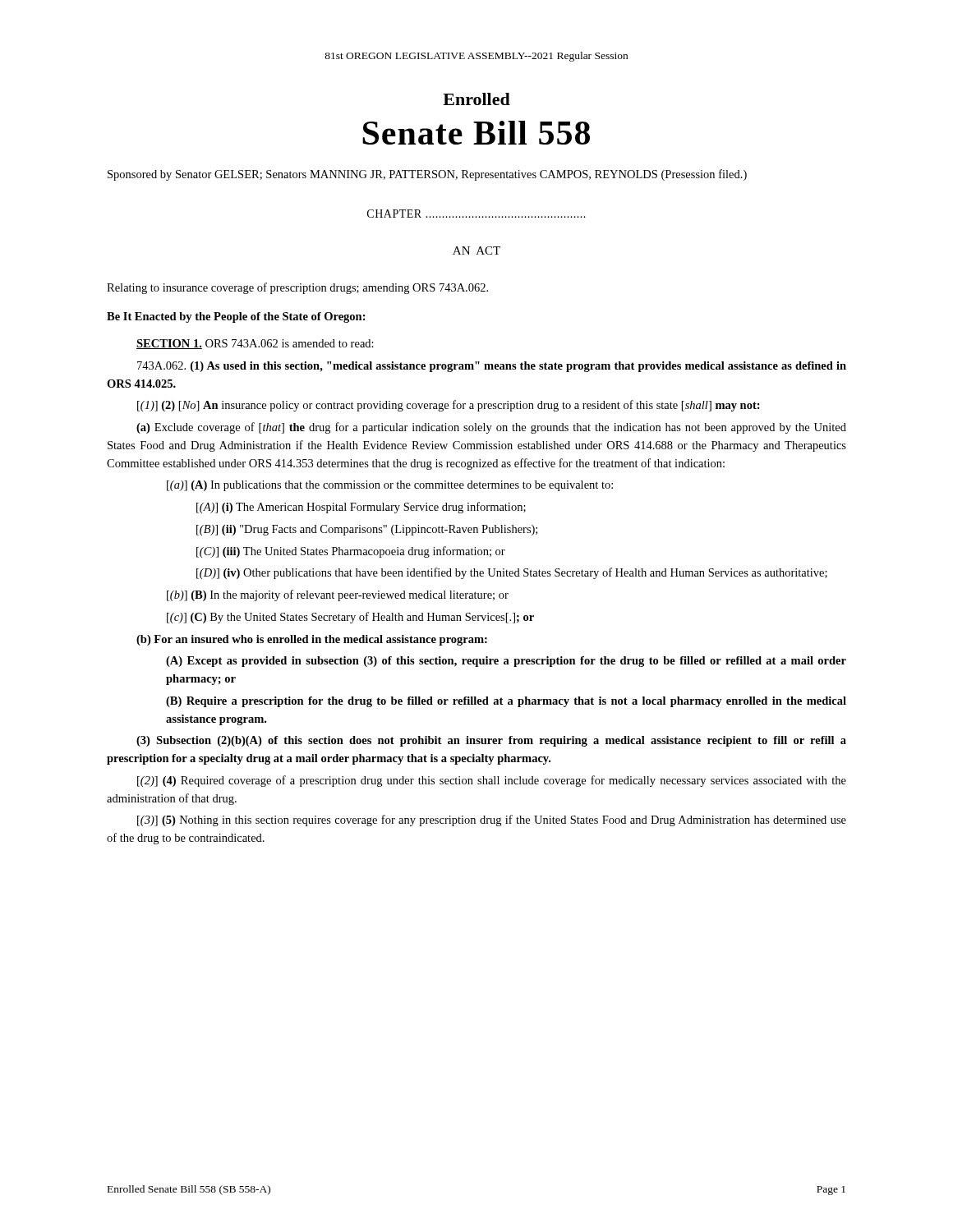Screen dimensions: 1232x953
Task: Point to the block beginning "[(A)] (i) The"
Action: click(x=361, y=507)
